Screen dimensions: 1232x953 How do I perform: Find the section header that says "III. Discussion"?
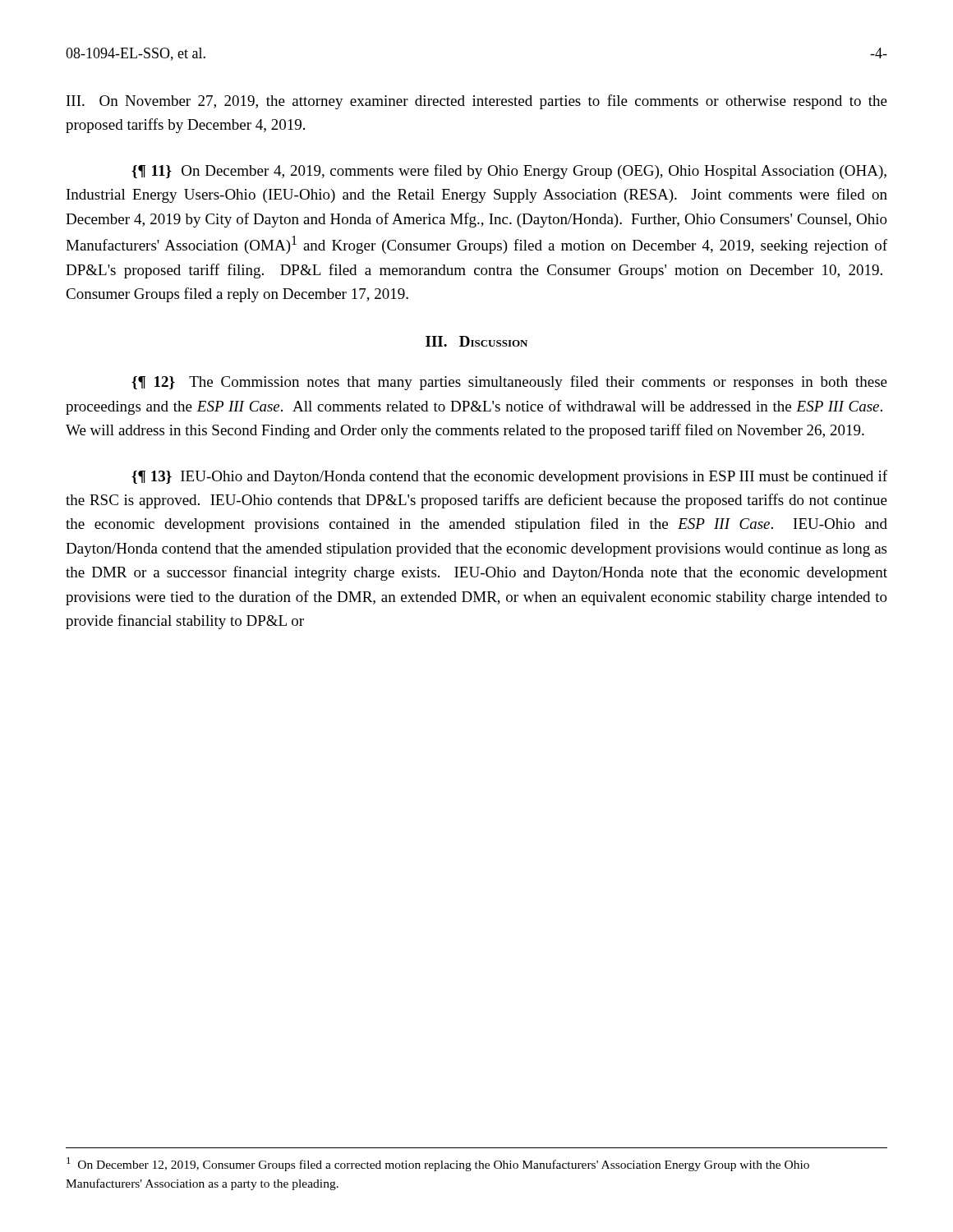click(x=476, y=341)
